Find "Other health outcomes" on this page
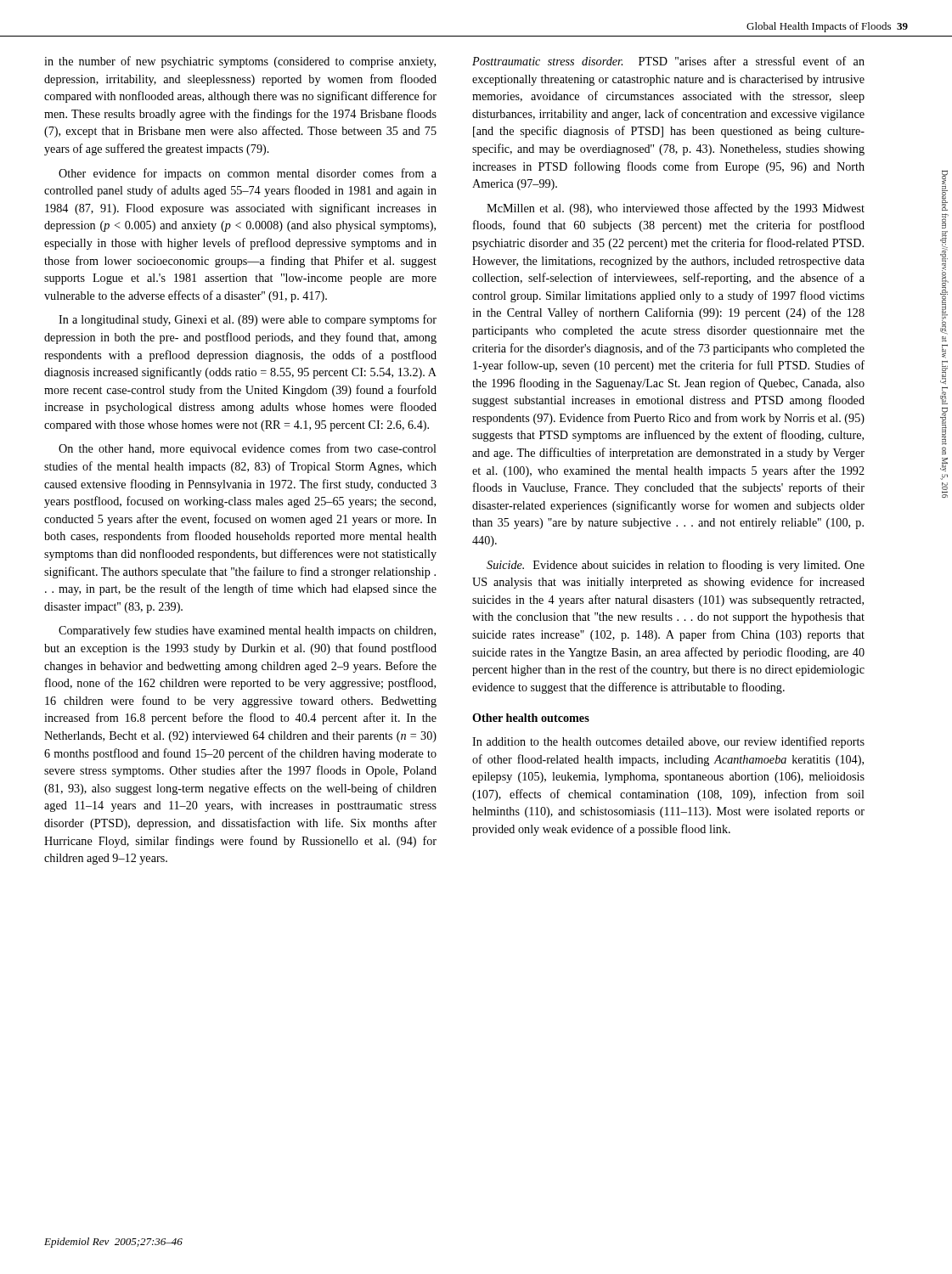 pos(531,718)
